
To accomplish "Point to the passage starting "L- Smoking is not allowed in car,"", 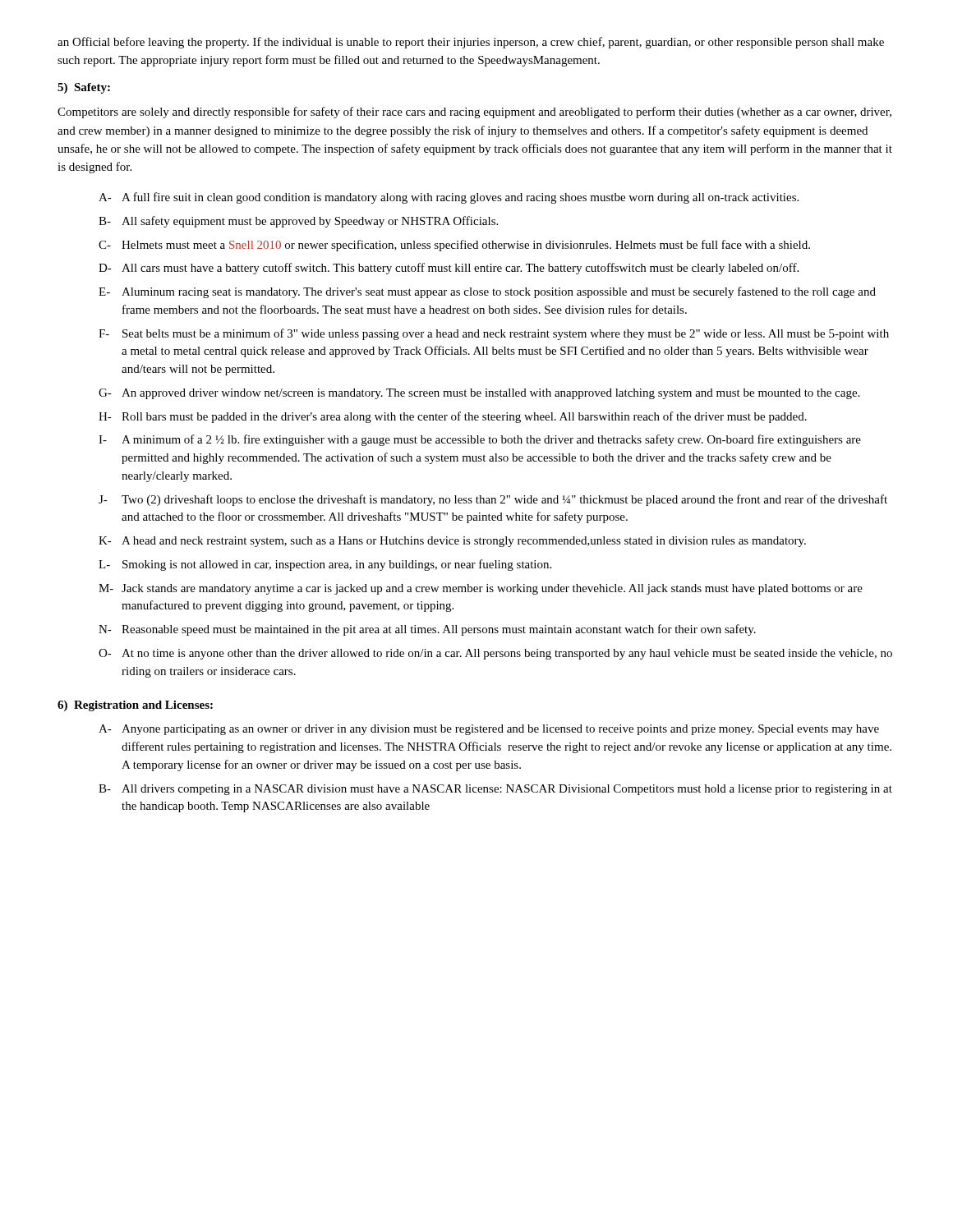I will pos(485,565).
